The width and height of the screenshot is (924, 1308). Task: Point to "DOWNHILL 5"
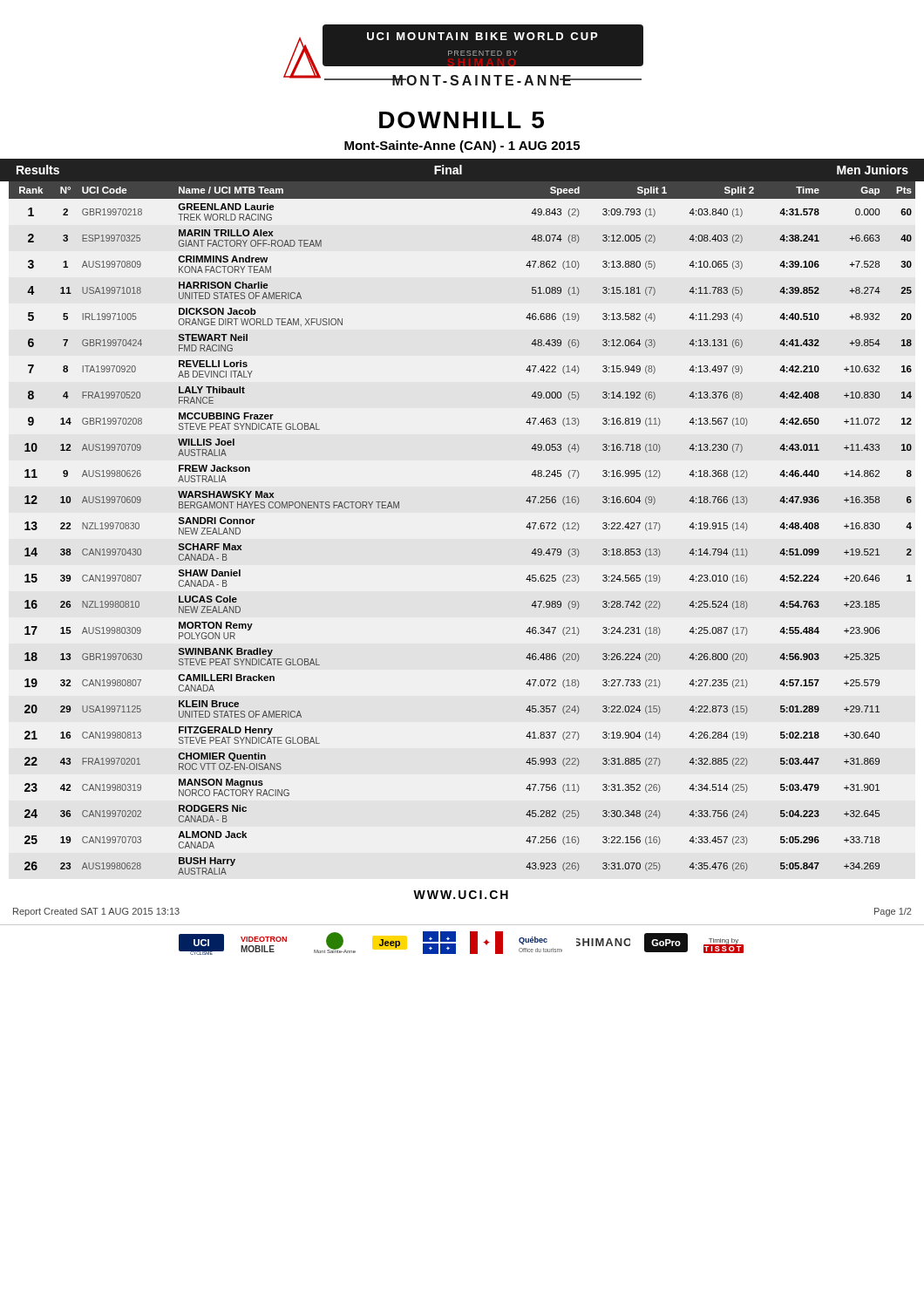(462, 120)
